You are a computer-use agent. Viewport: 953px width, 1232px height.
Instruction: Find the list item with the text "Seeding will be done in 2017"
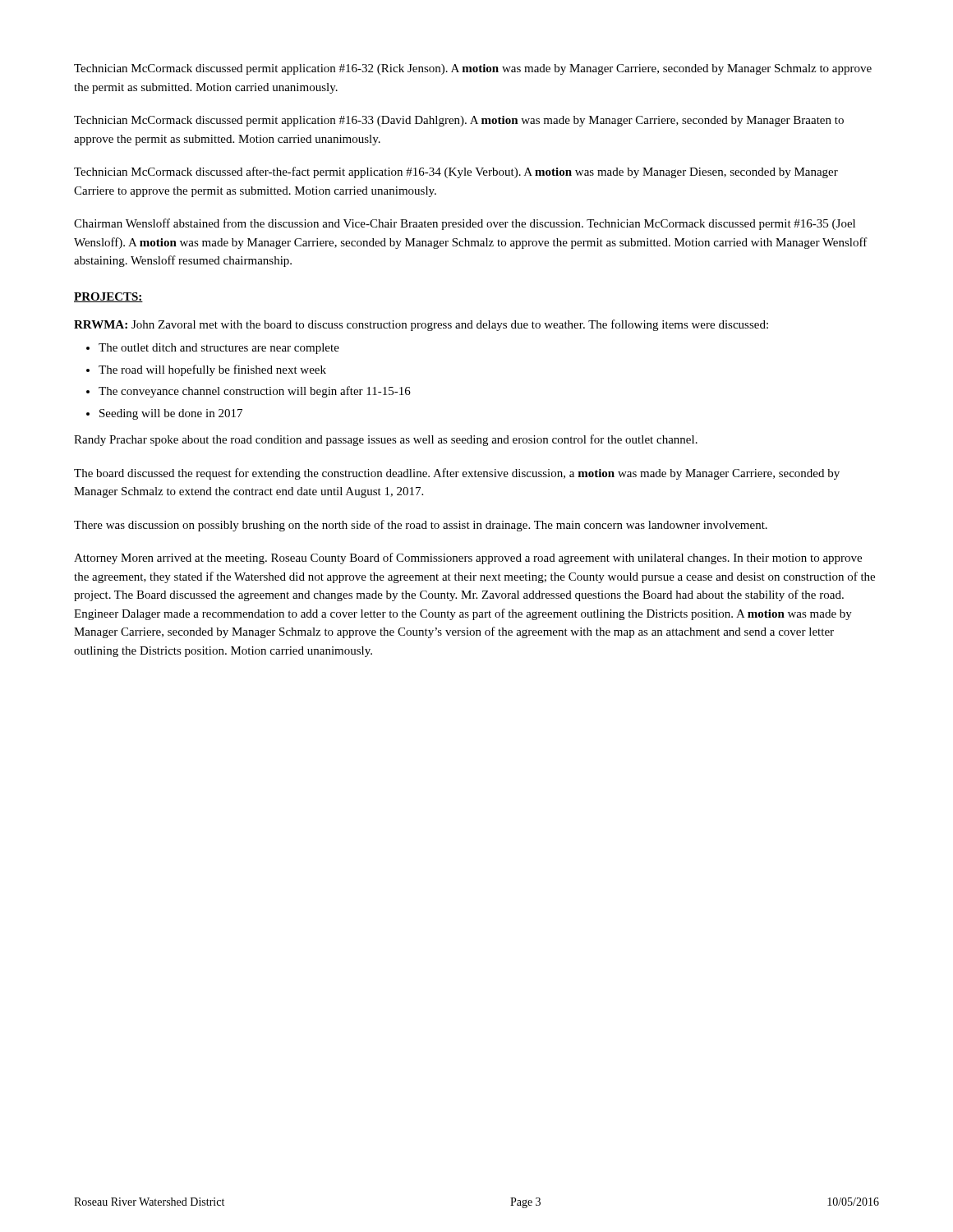pyautogui.click(x=171, y=413)
